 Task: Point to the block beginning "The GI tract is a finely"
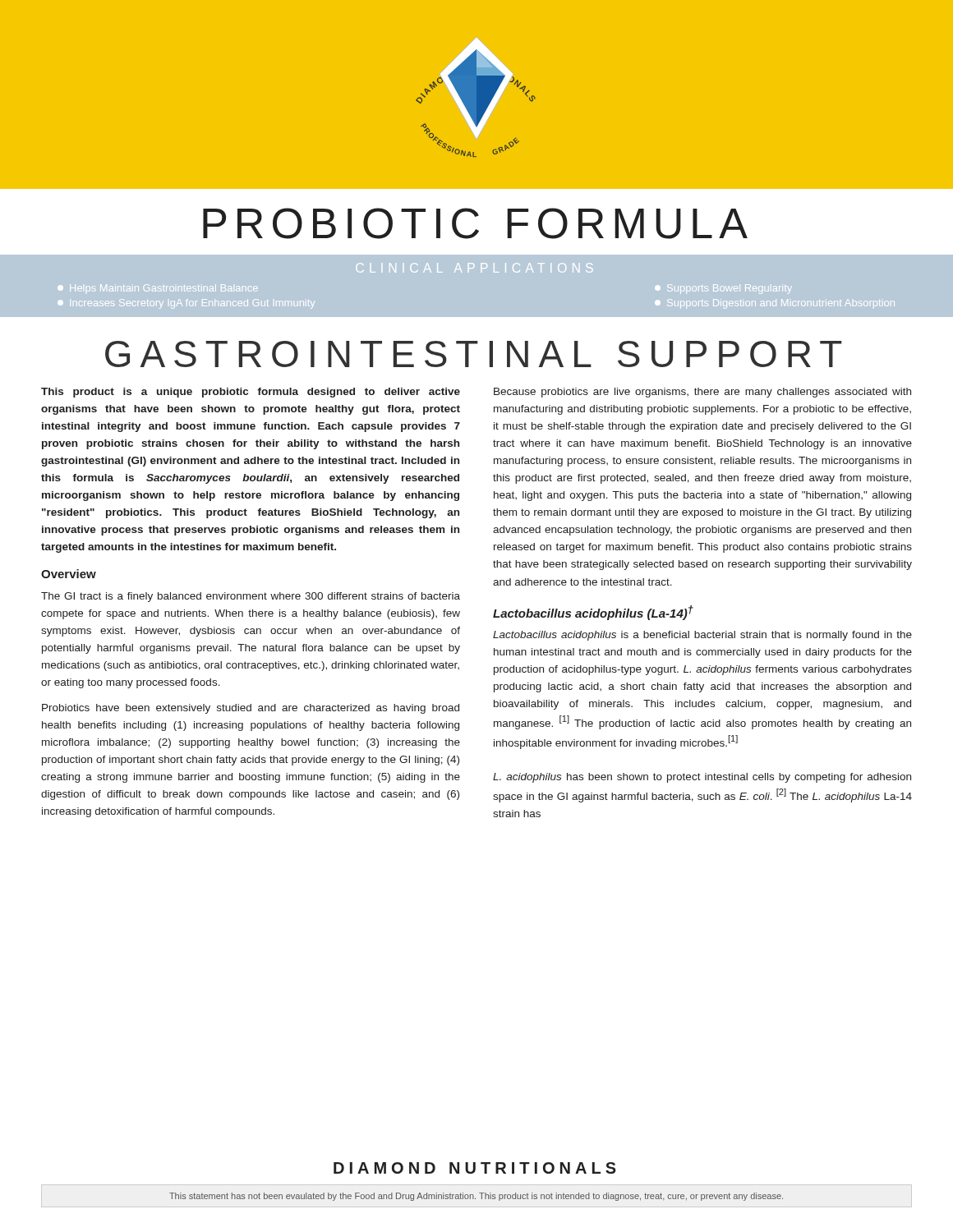point(251,639)
